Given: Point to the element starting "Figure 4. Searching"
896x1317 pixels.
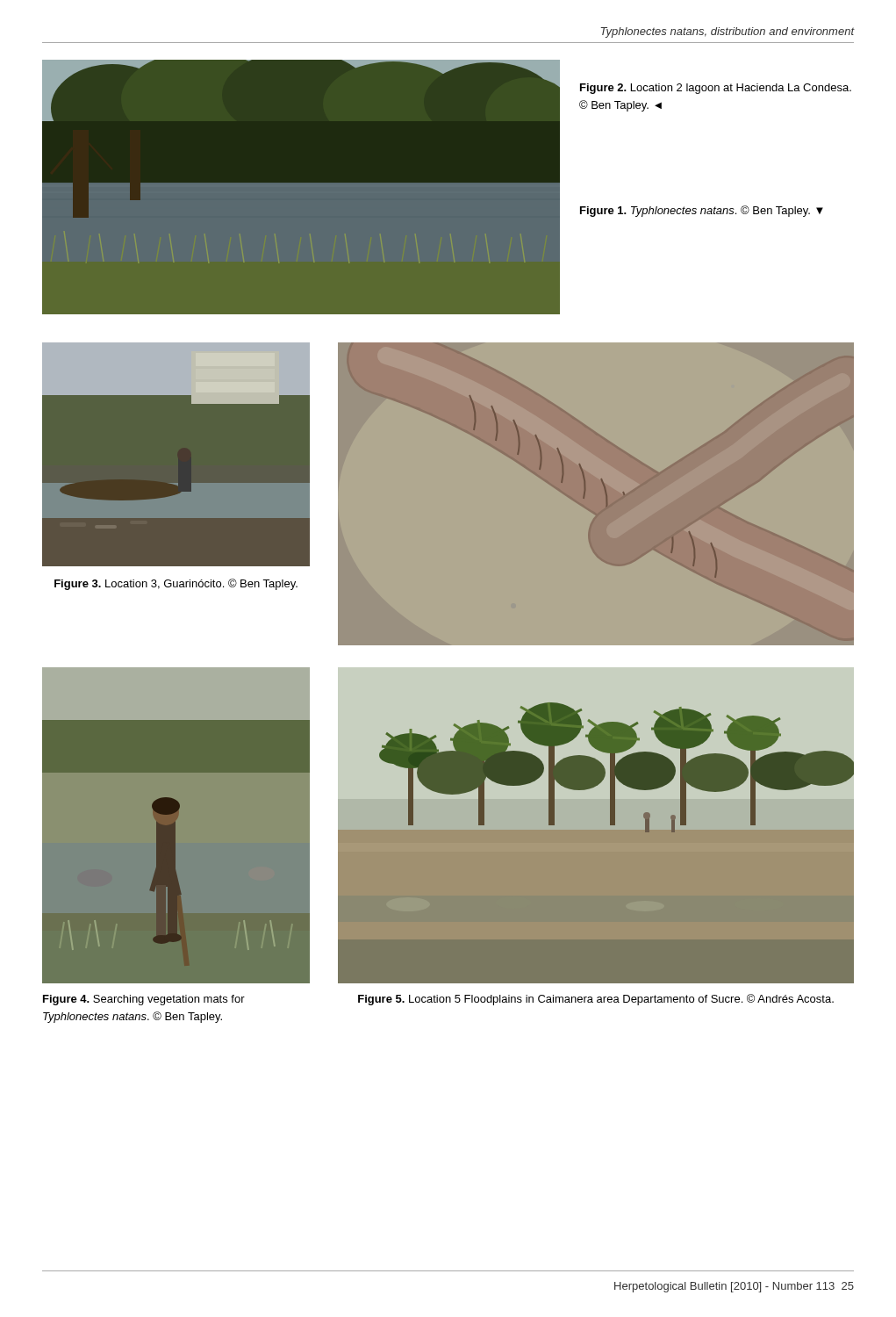Looking at the screenshot, I should pyautogui.click(x=143, y=1007).
